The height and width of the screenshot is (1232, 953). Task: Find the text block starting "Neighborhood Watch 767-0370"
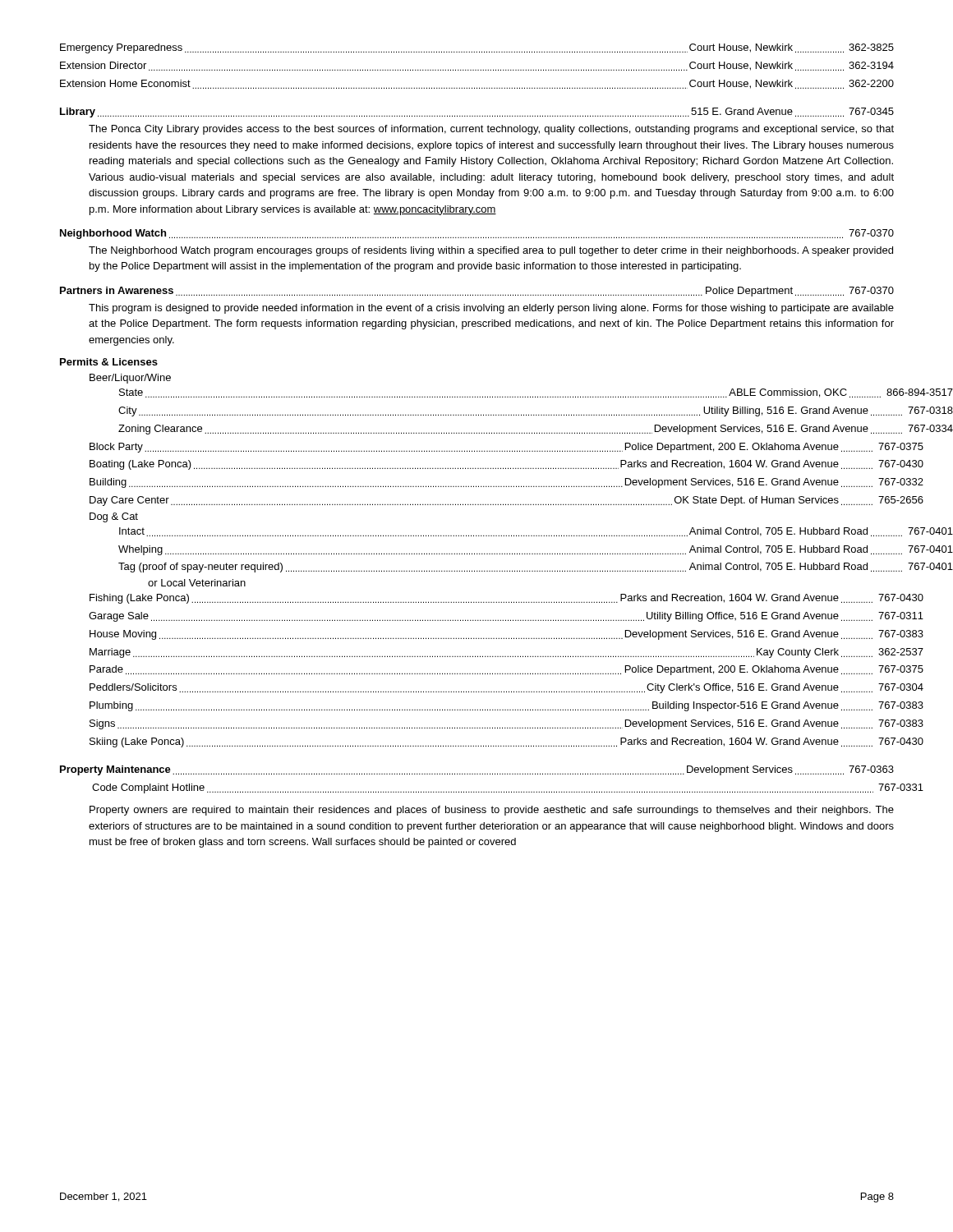pyautogui.click(x=476, y=234)
